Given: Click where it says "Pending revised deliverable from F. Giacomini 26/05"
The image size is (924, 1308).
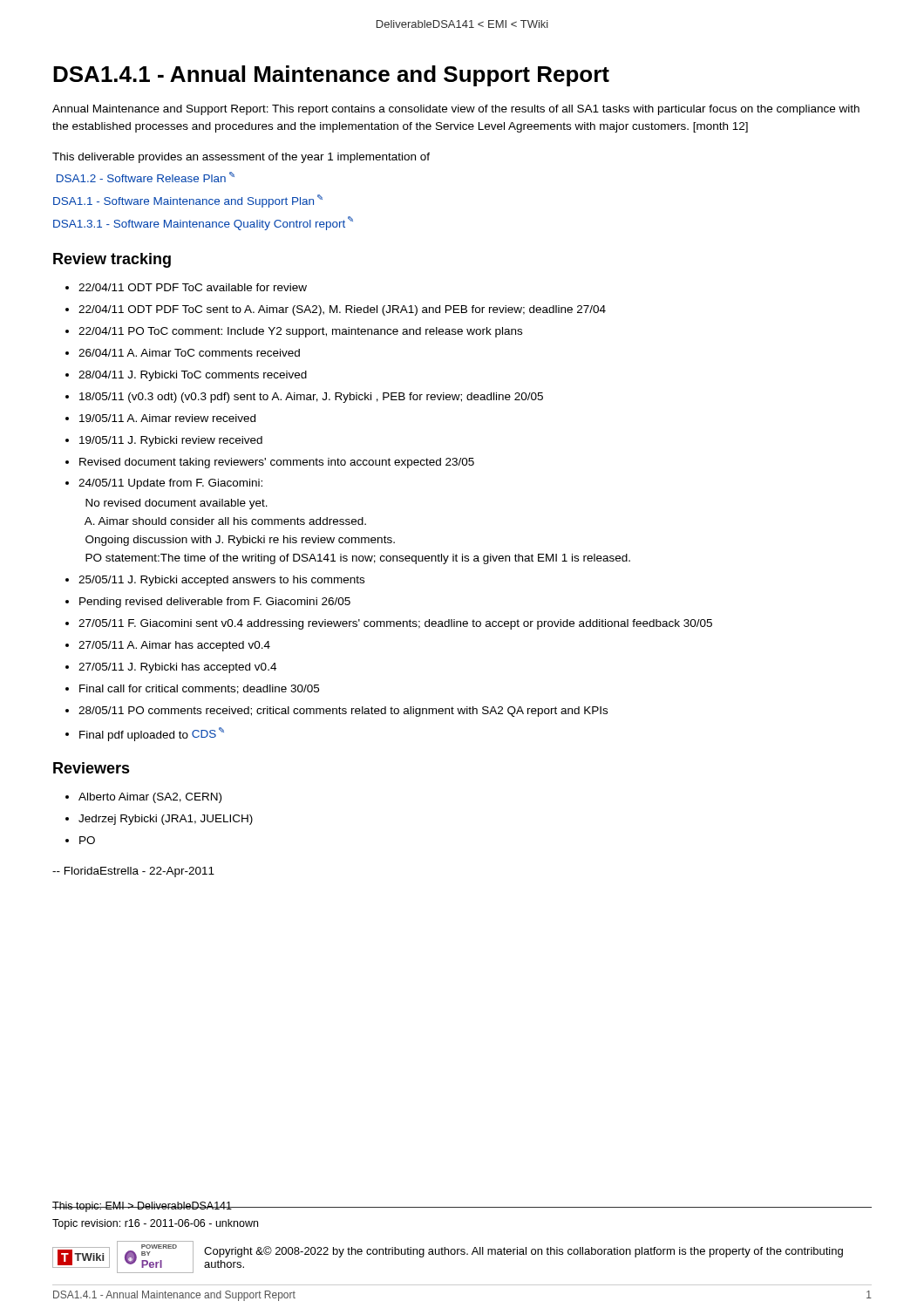Looking at the screenshot, I should [x=215, y=601].
